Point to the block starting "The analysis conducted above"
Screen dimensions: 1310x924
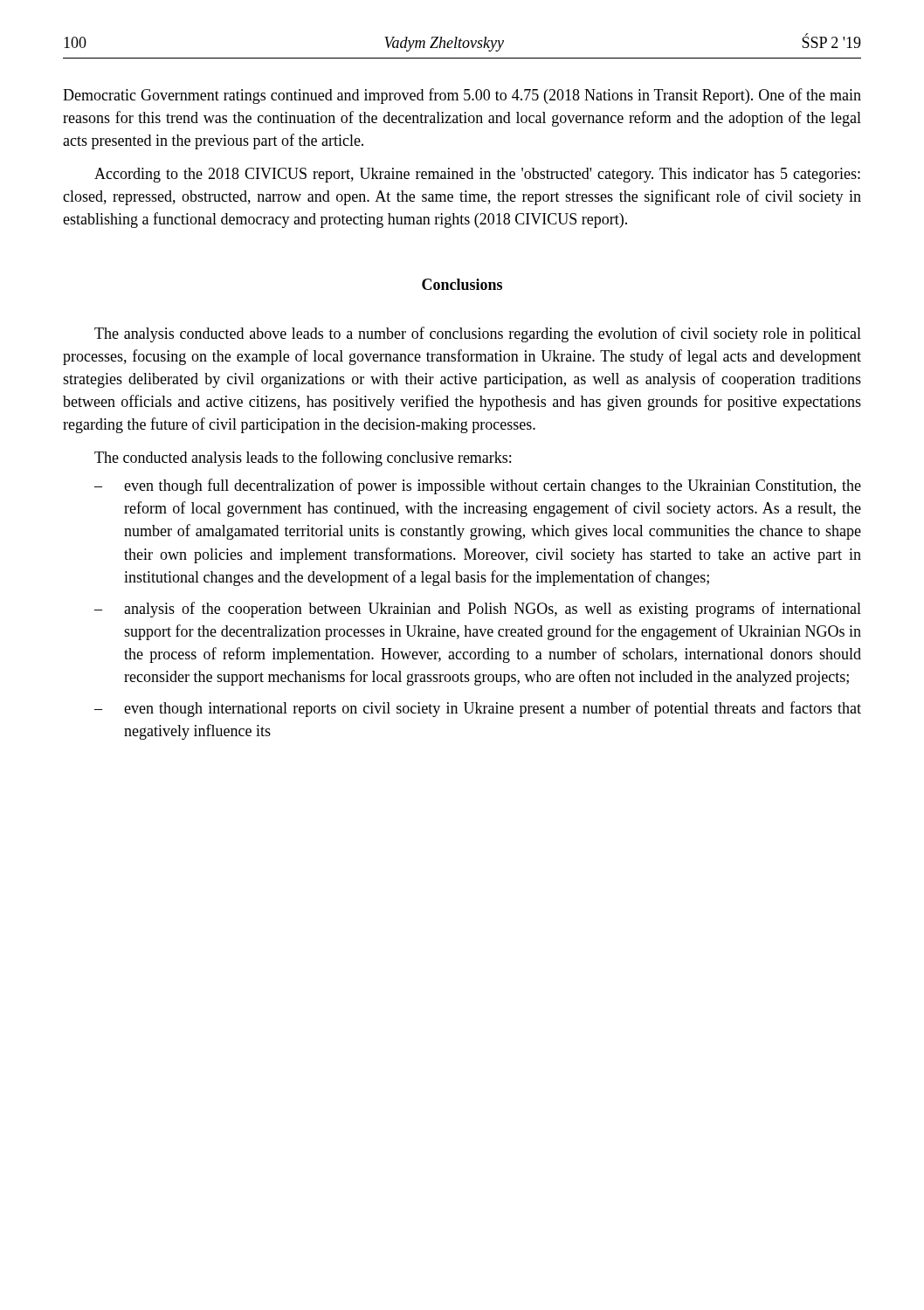coord(462,379)
